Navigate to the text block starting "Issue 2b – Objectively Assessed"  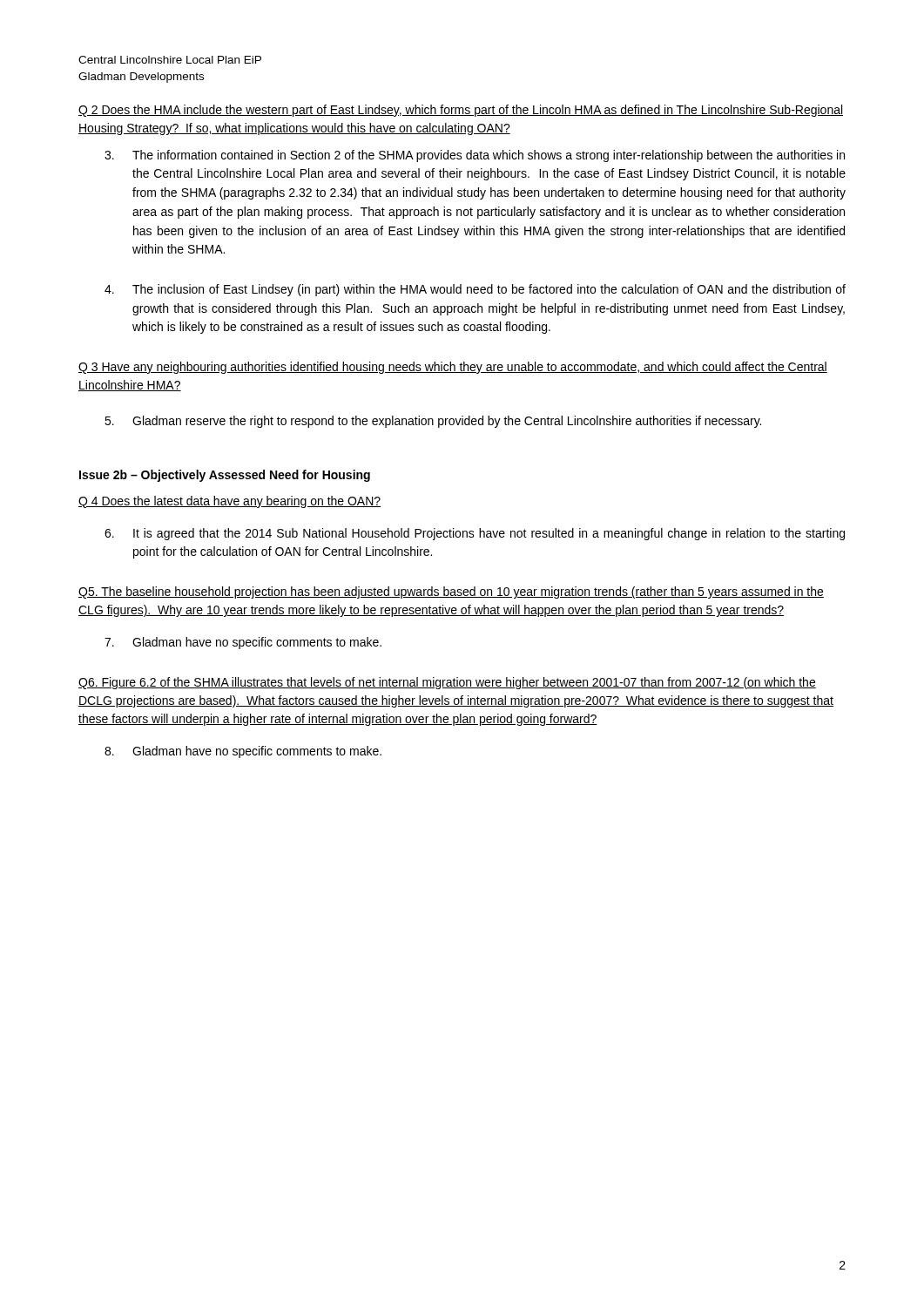tap(225, 476)
